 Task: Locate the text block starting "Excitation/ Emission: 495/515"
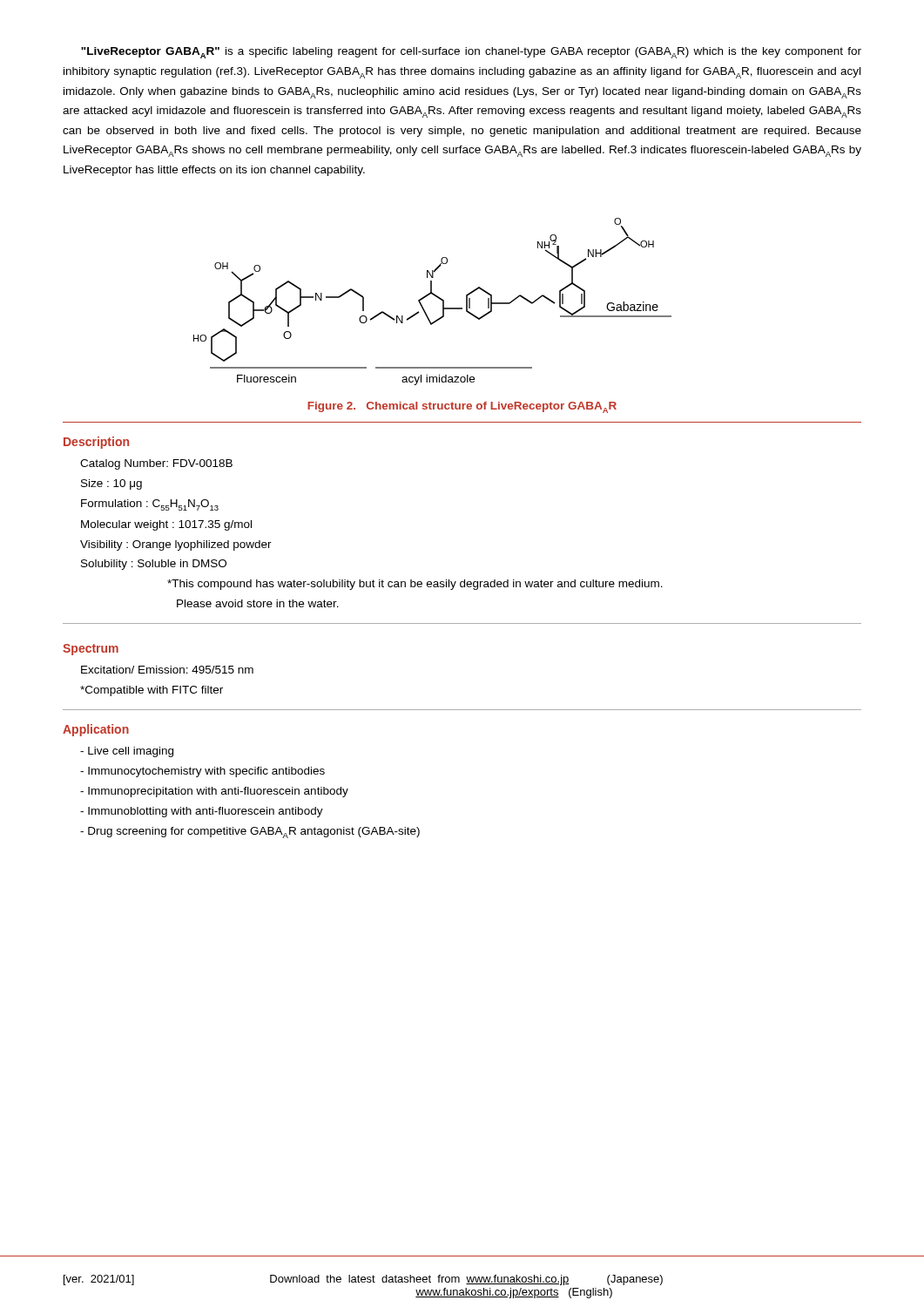167,680
